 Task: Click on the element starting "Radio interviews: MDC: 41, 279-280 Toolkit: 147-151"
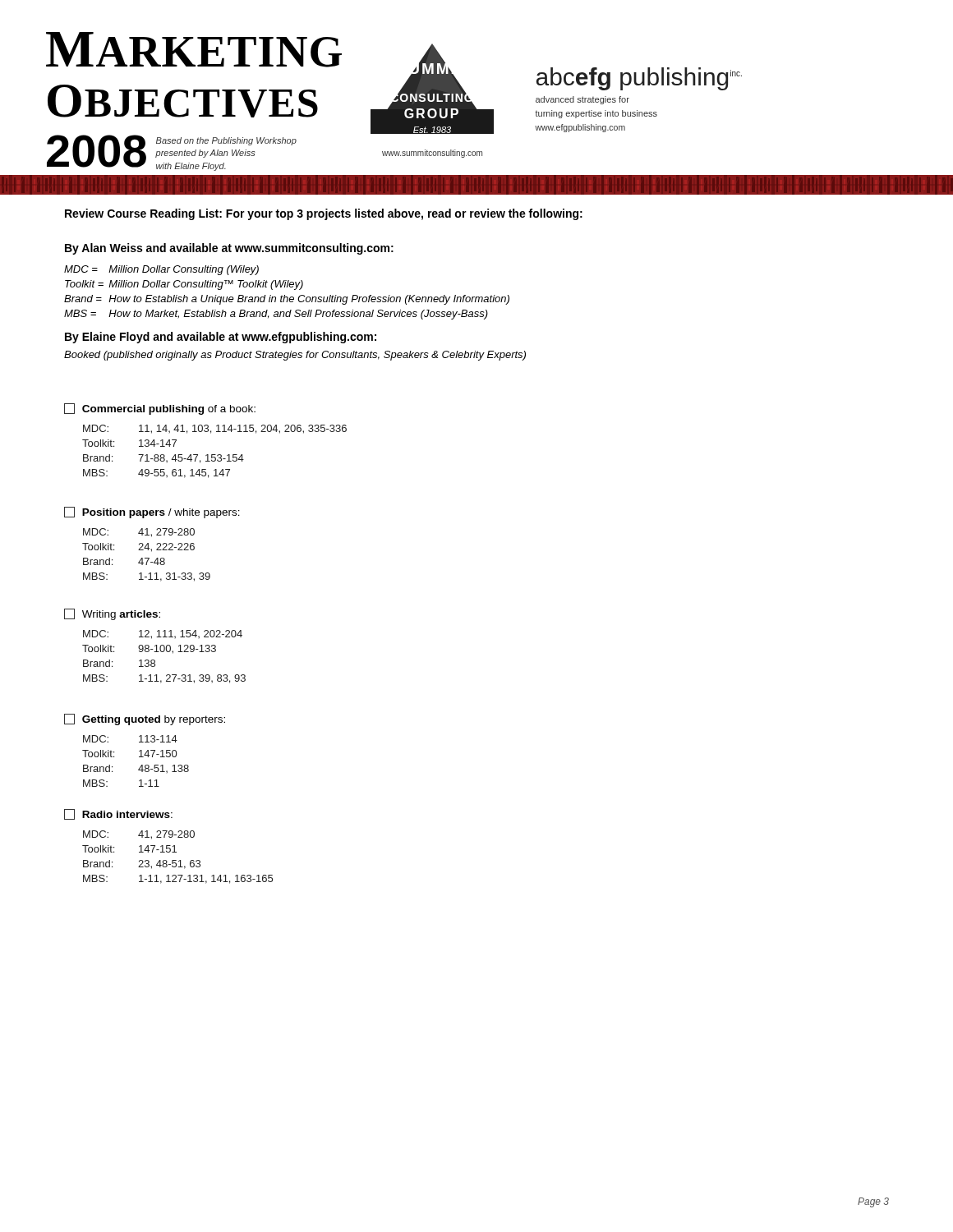118,814
